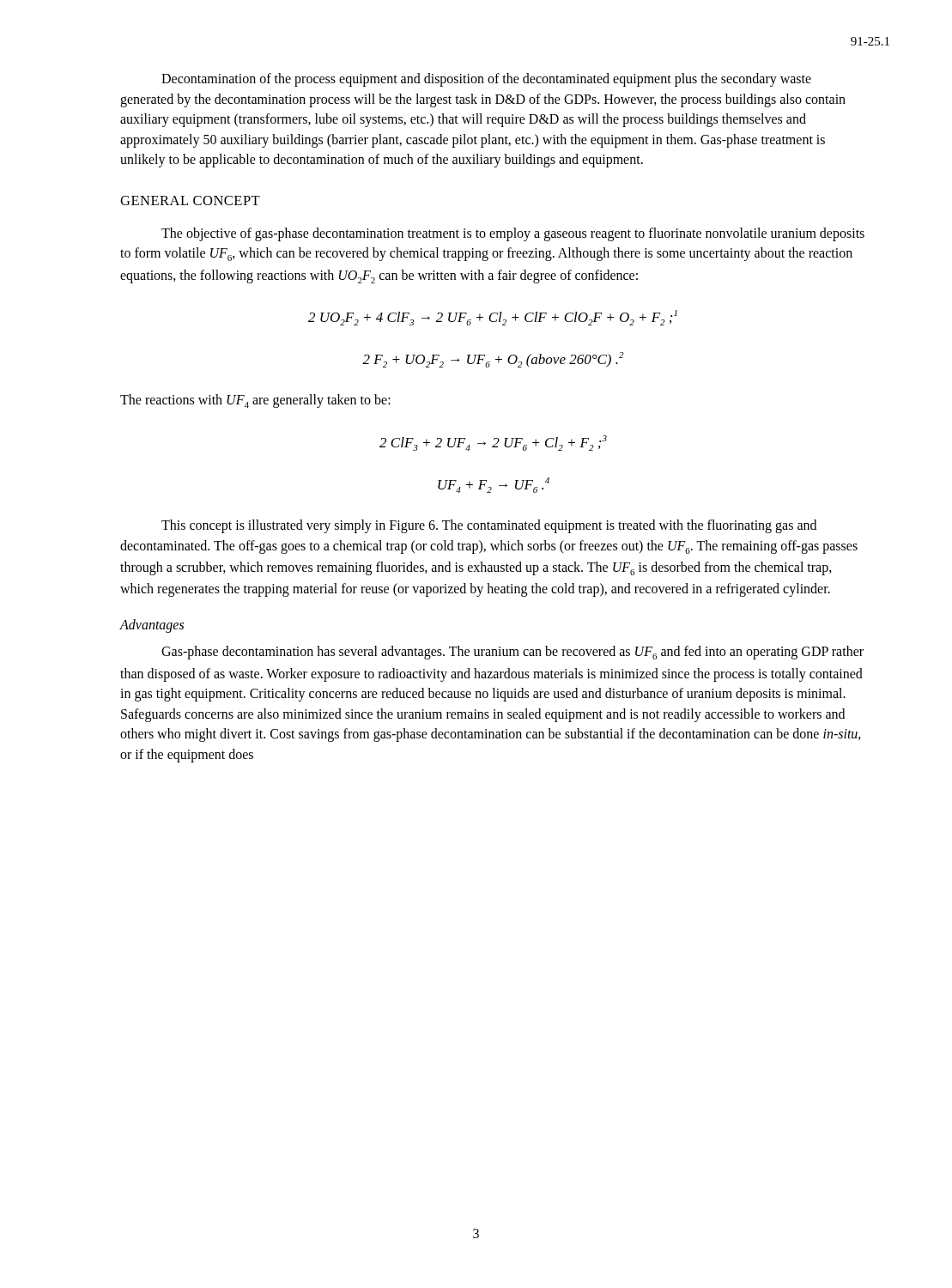Click on the region starting "2 F2 + UO2F2 → UF6 +"
The width and height of the screenshot is (952, 1288).
click(493, 360)
